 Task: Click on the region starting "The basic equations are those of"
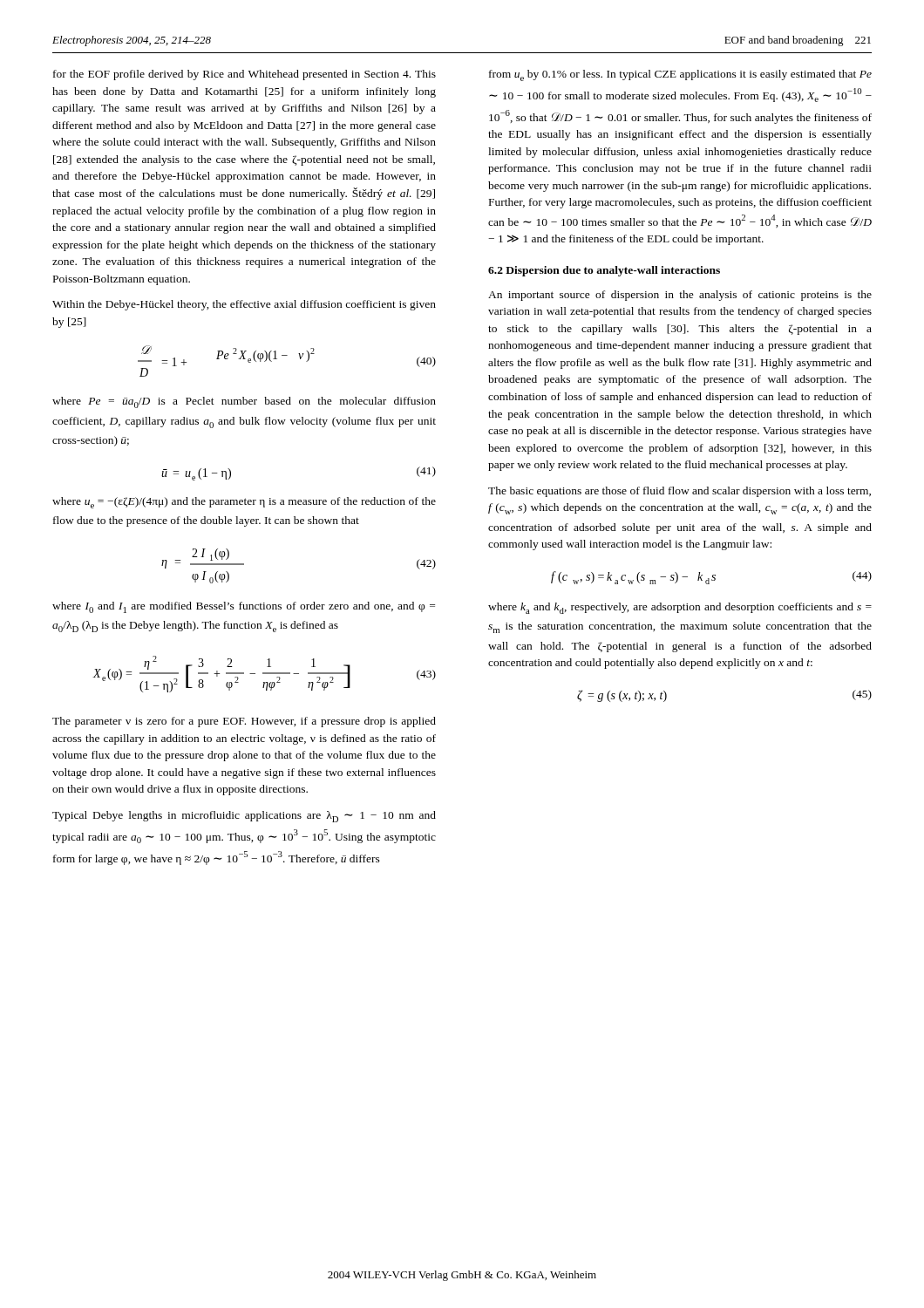680,517
